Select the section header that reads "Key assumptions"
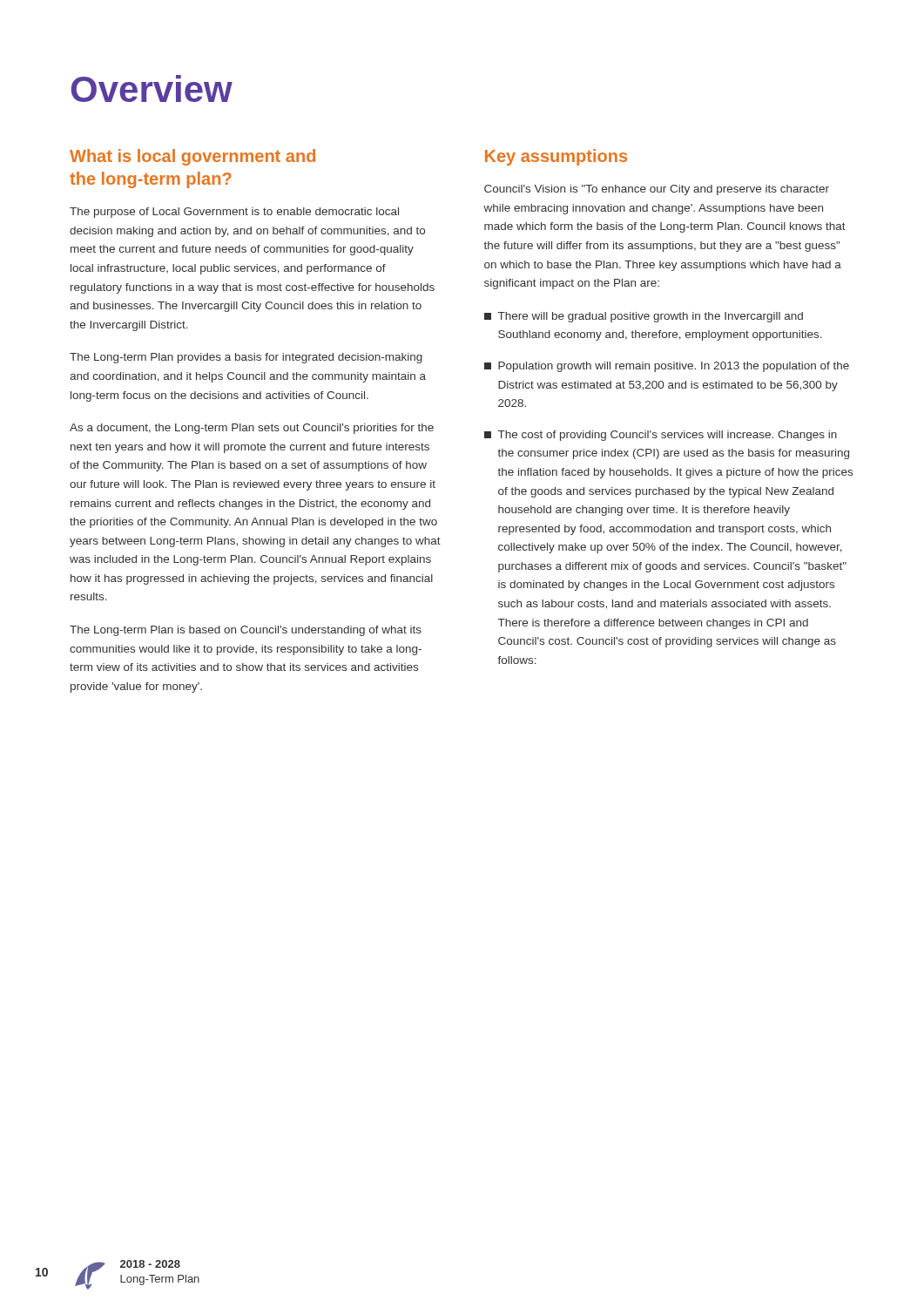 556,157
